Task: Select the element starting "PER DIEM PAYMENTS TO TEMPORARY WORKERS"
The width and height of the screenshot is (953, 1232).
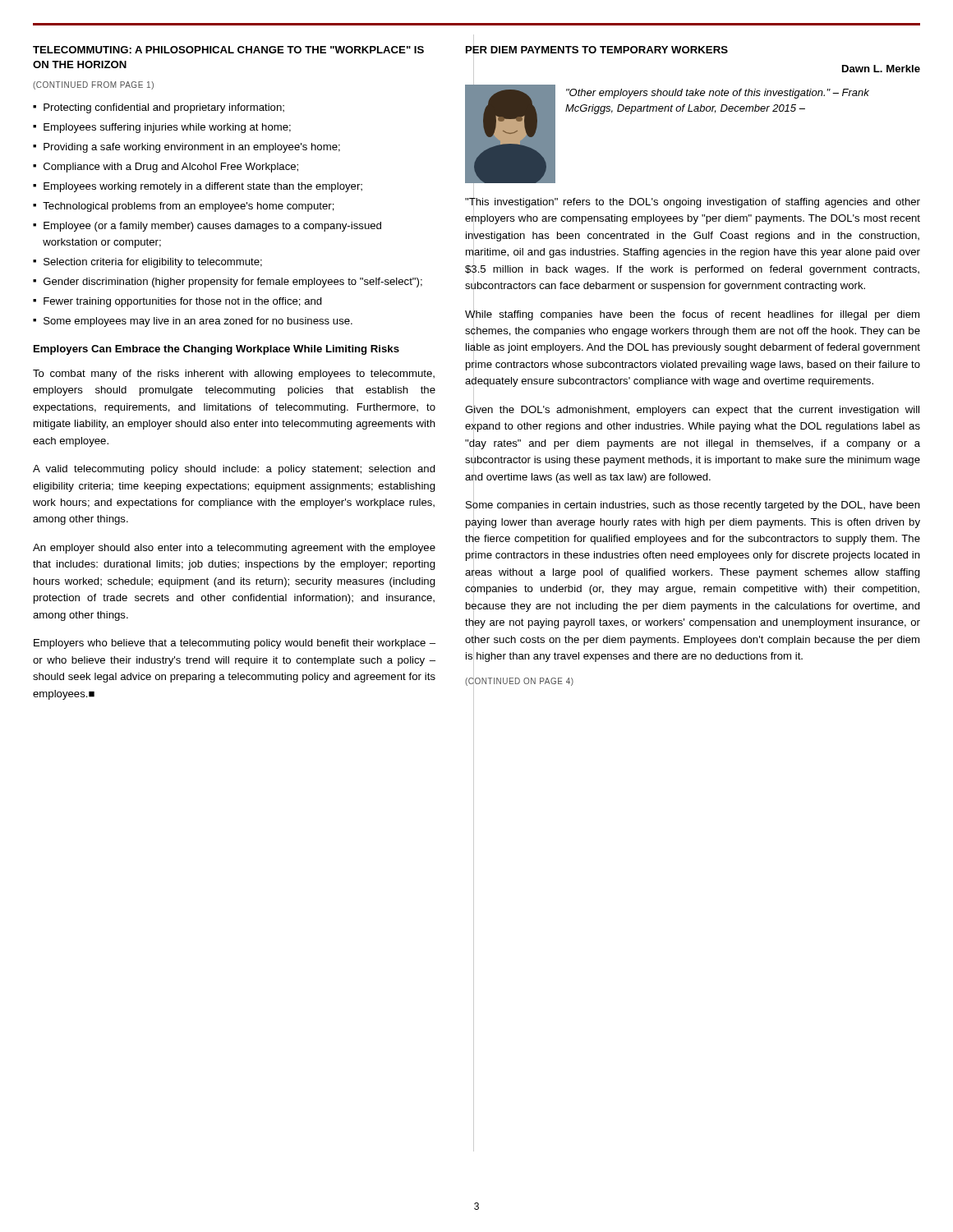Action: 596,50
